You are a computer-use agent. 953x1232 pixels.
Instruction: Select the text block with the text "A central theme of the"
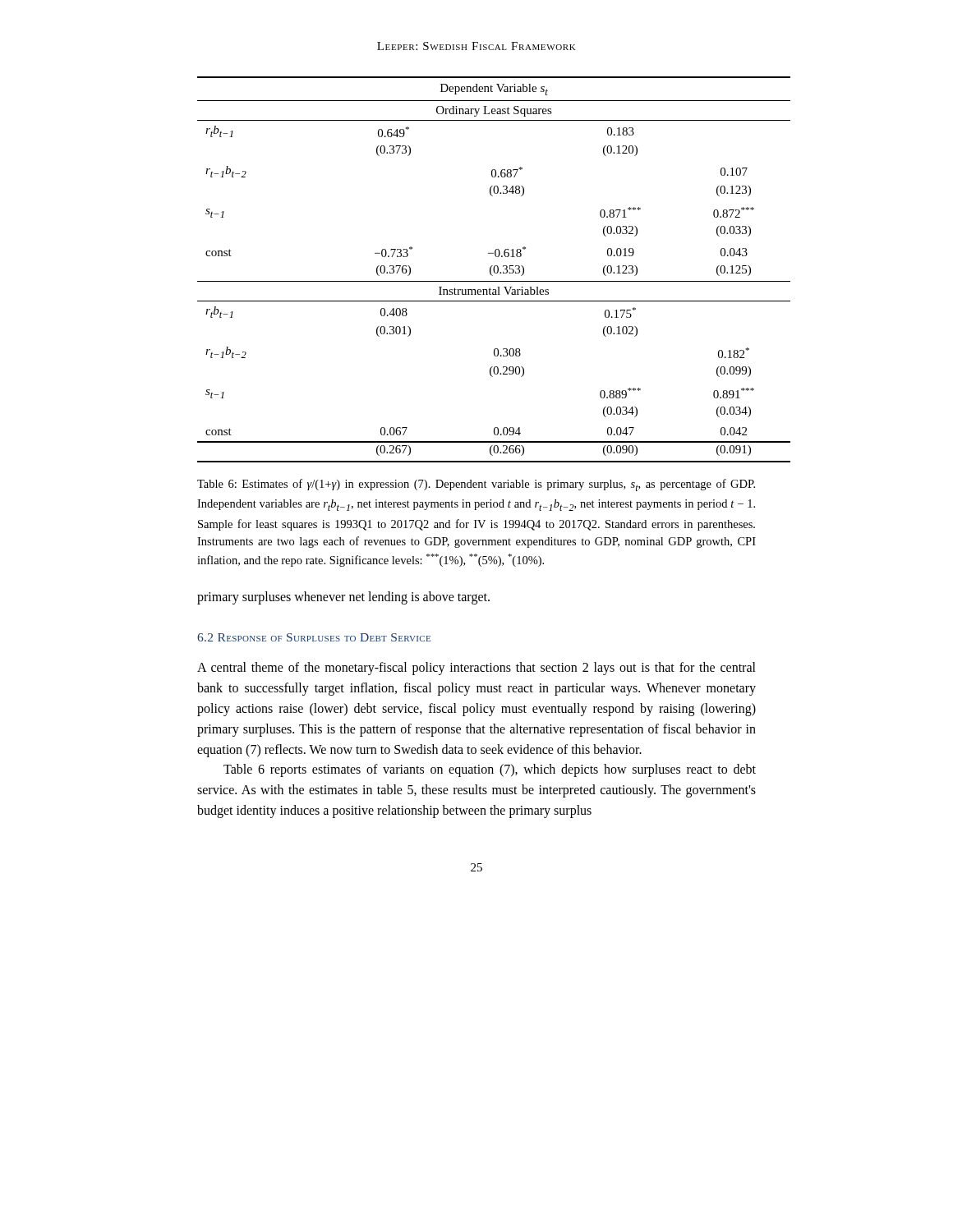476,708
